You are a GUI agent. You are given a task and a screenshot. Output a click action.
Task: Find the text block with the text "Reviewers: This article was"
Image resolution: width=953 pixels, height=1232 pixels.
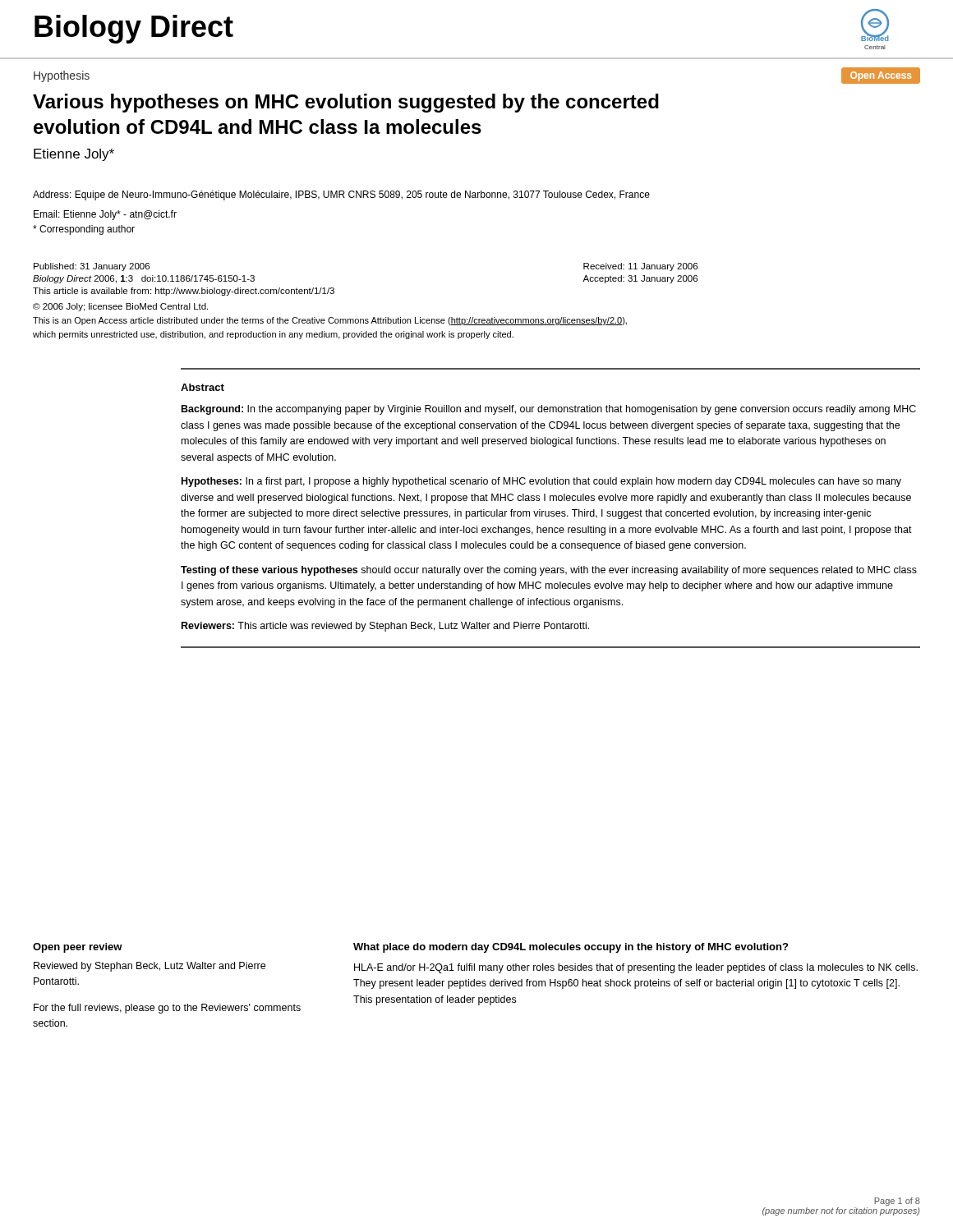click(x=385, y=626)
